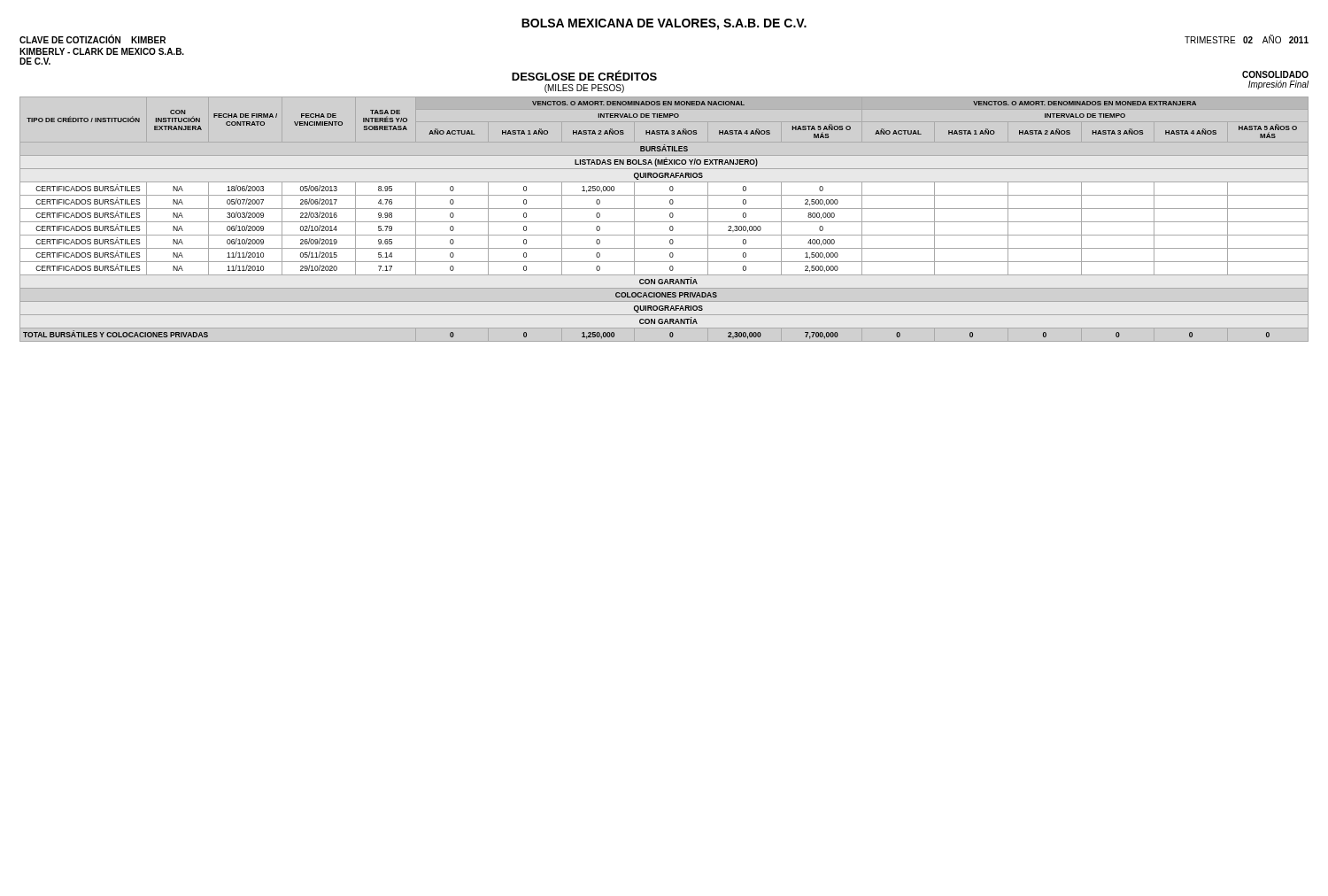Locate the text with the text "(MILES DE PESOS)"
Screen dimensions: 896x1328
(x=584, y=88)
